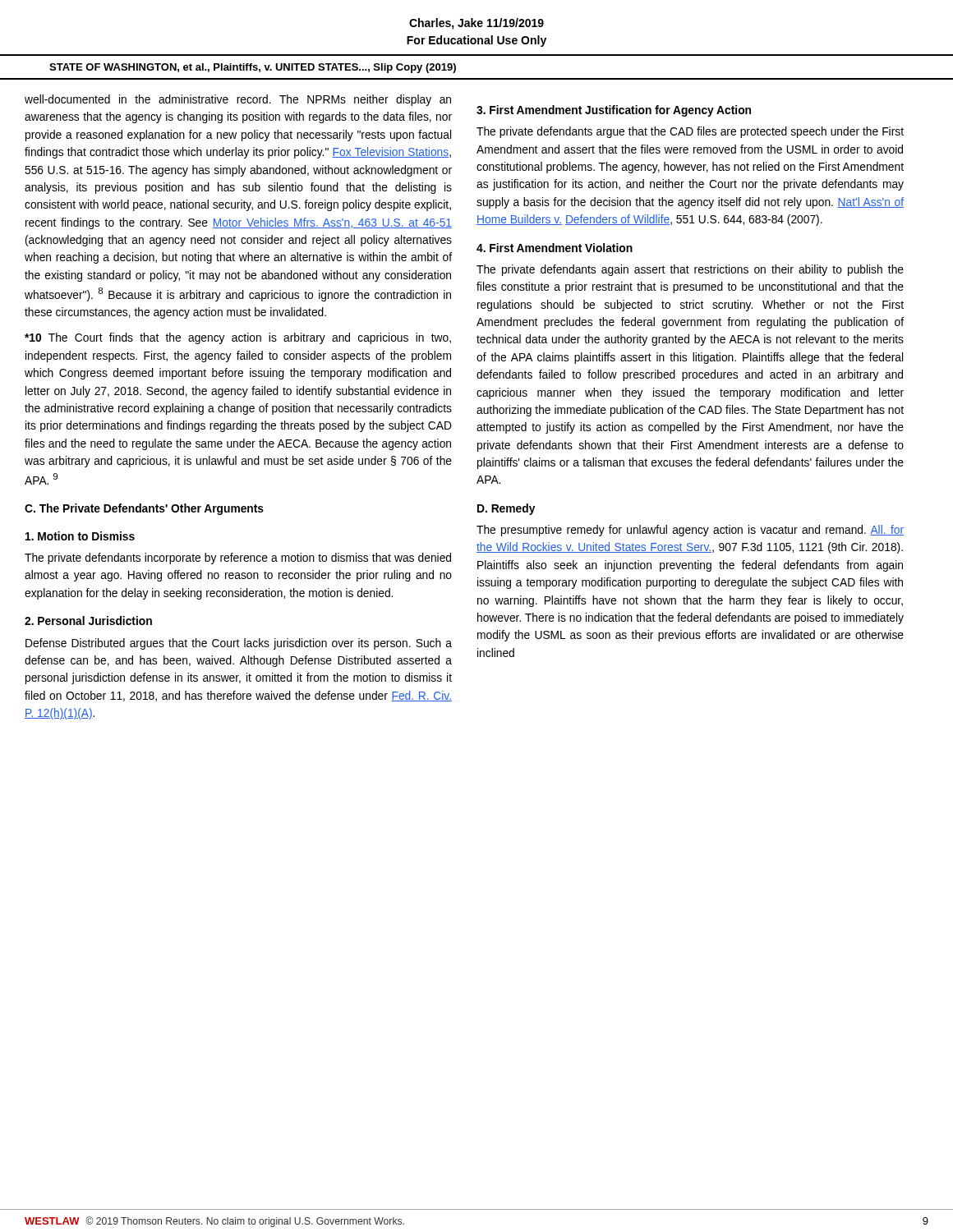Click on the element starting "C. The Private Defendants' Other Arguments"
The image size is (953, 1232).
[144, 509]
